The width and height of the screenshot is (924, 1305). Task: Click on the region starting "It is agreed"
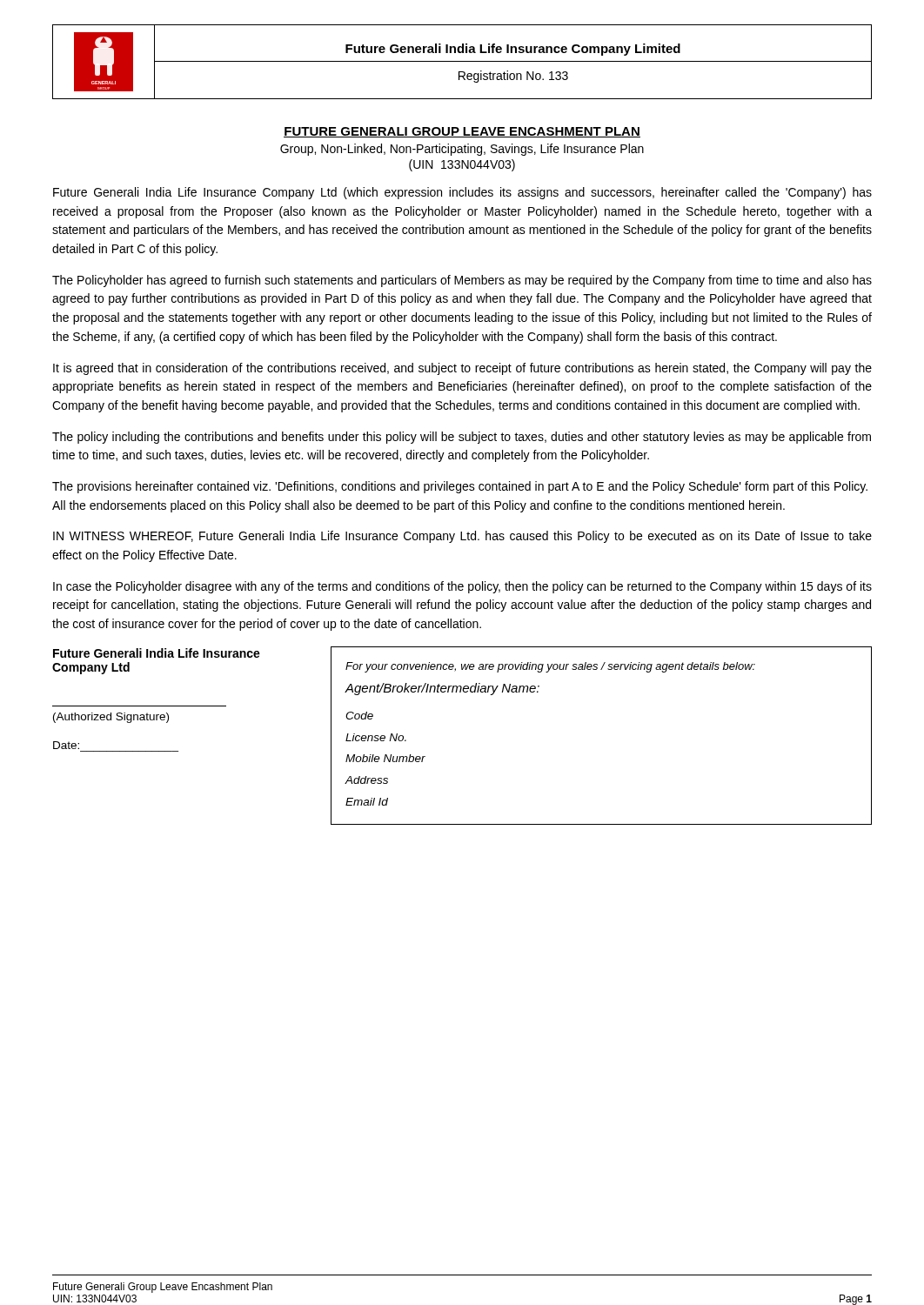tap(462, 386)
